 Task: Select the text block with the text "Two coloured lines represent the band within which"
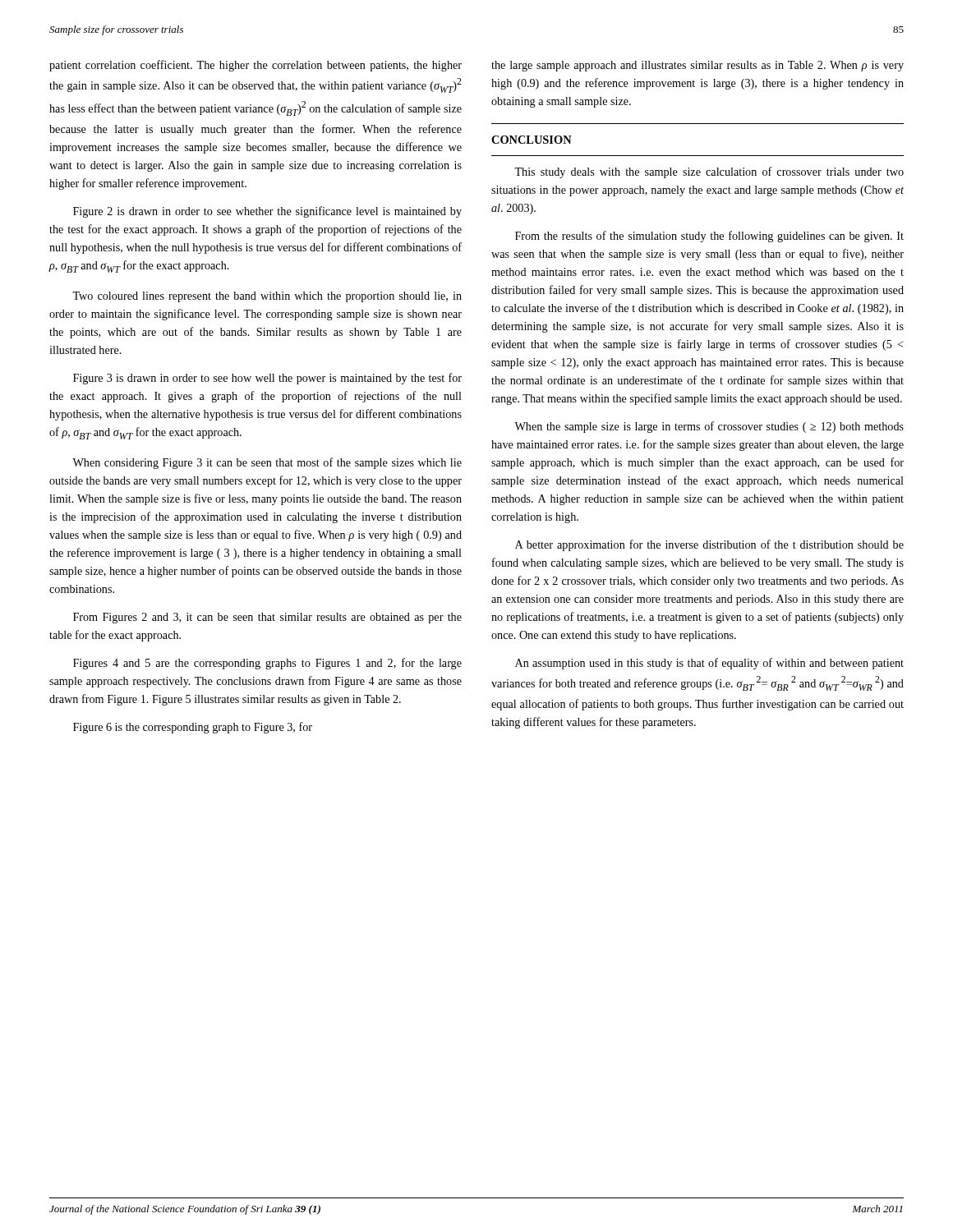tap(255, 323)
